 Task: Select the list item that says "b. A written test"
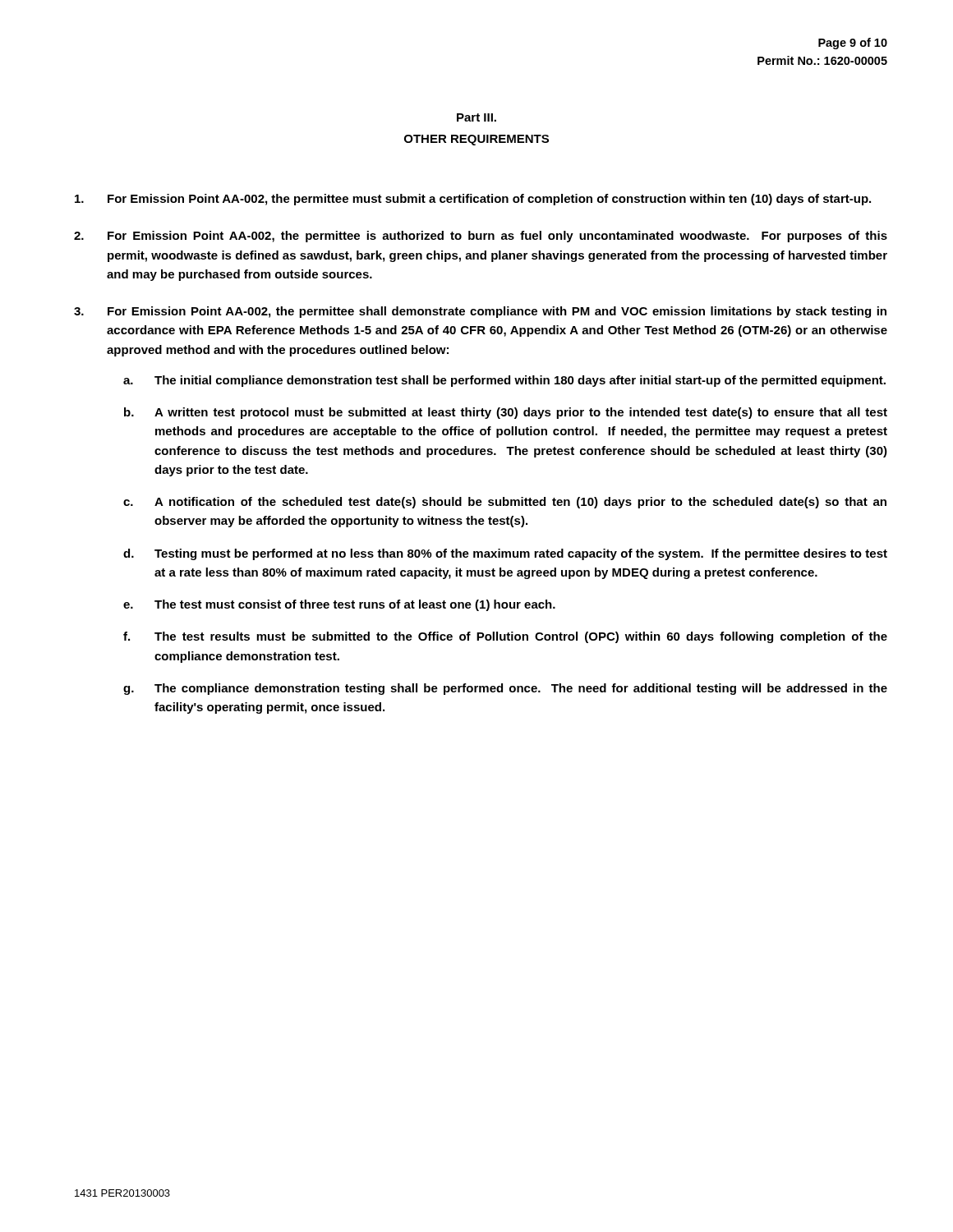point(505,441)
